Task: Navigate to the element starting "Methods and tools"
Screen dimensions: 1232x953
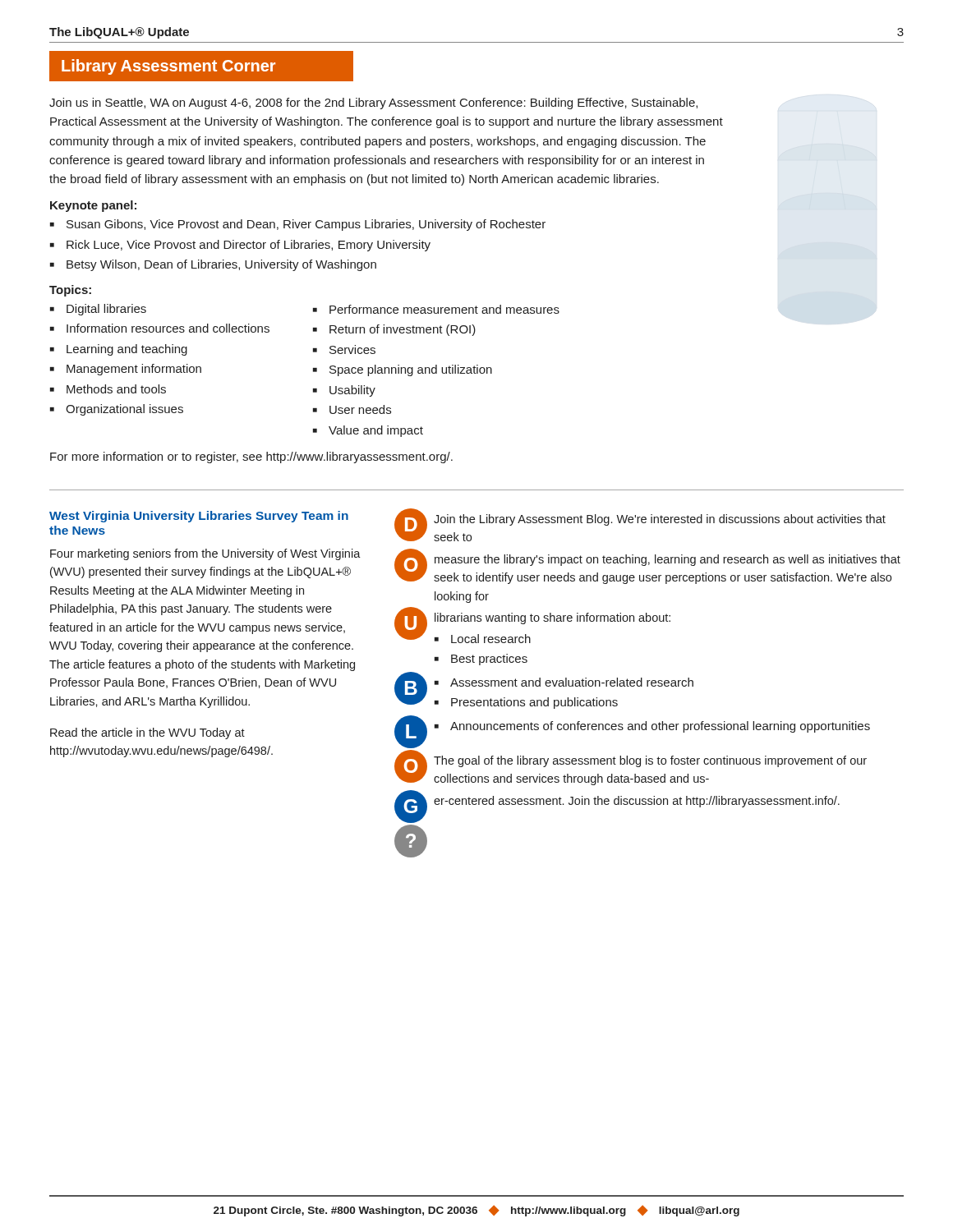Action: (116, 389)
